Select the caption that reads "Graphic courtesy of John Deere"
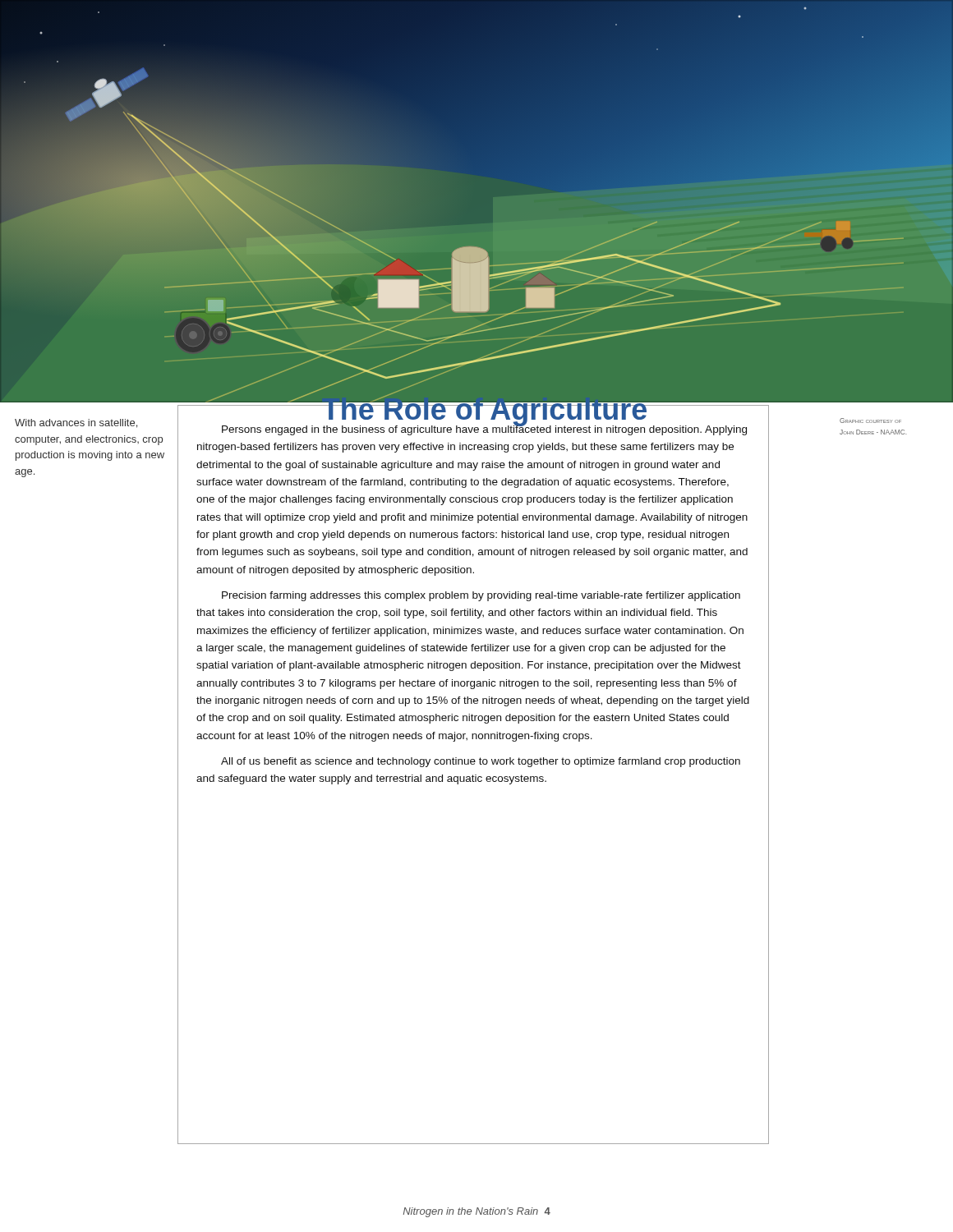The image size is (953, 1232). coord(873,426)
